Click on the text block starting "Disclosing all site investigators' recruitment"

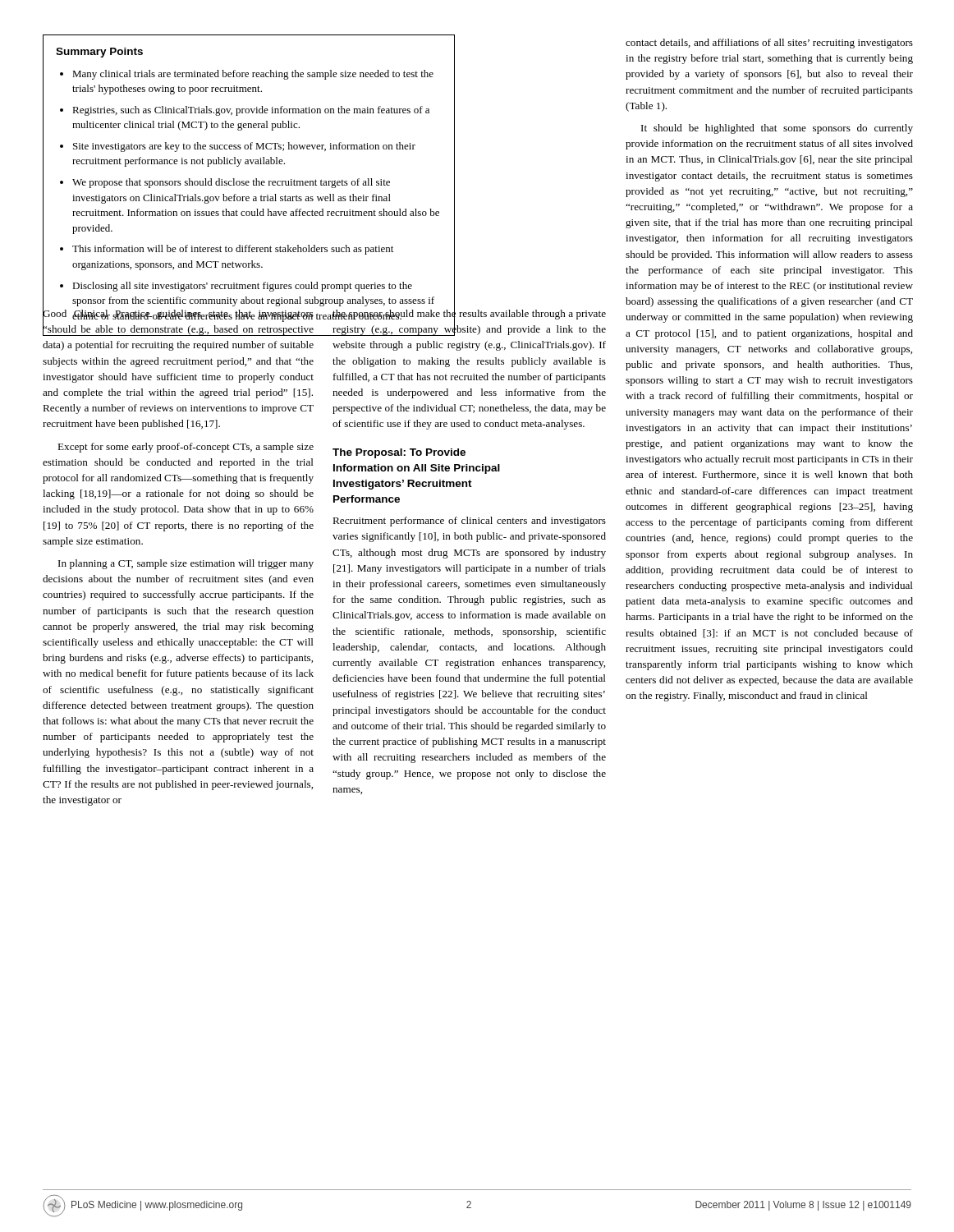coord(253,300)
